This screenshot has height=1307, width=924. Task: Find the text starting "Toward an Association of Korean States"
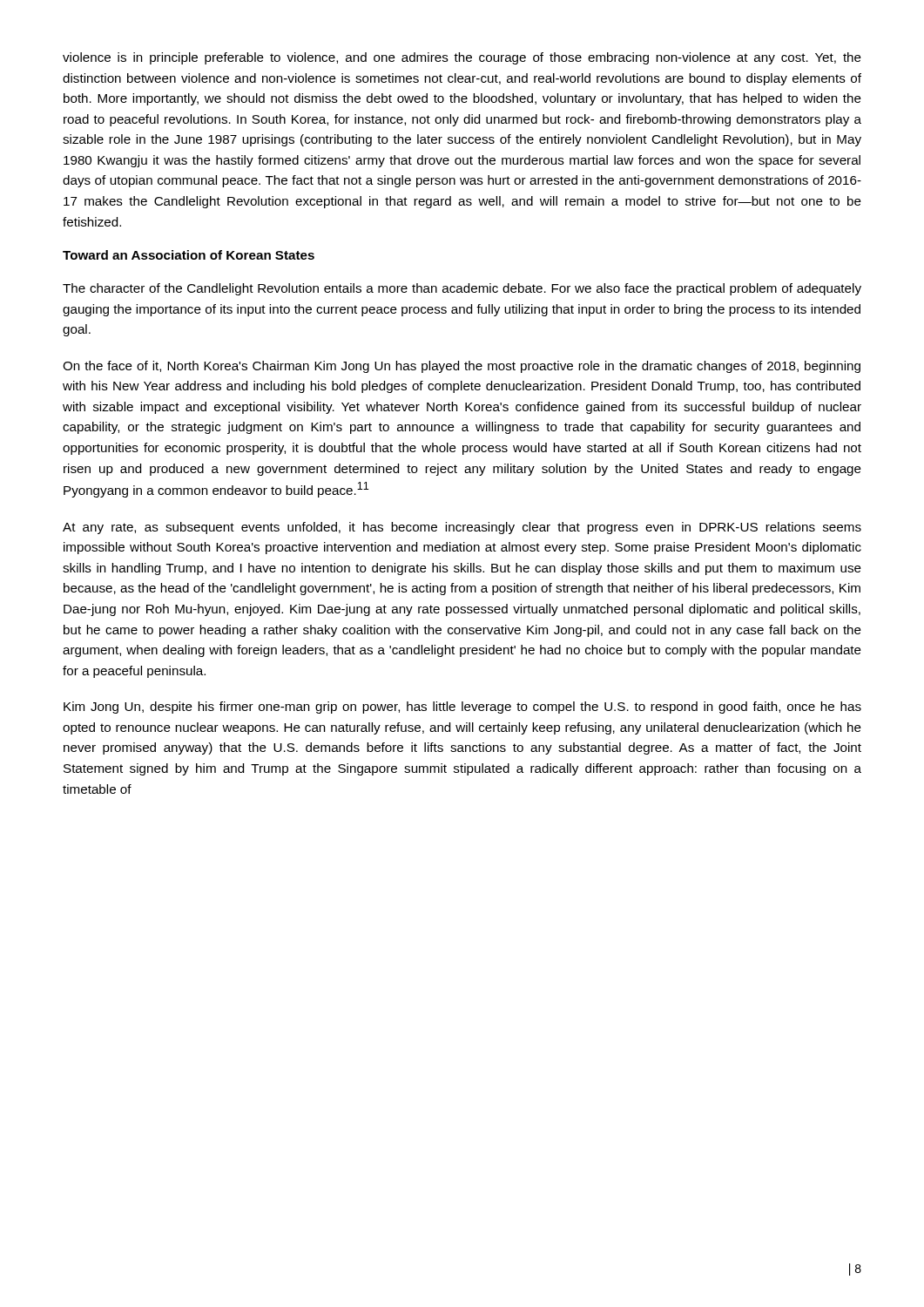tap(189, 255)
